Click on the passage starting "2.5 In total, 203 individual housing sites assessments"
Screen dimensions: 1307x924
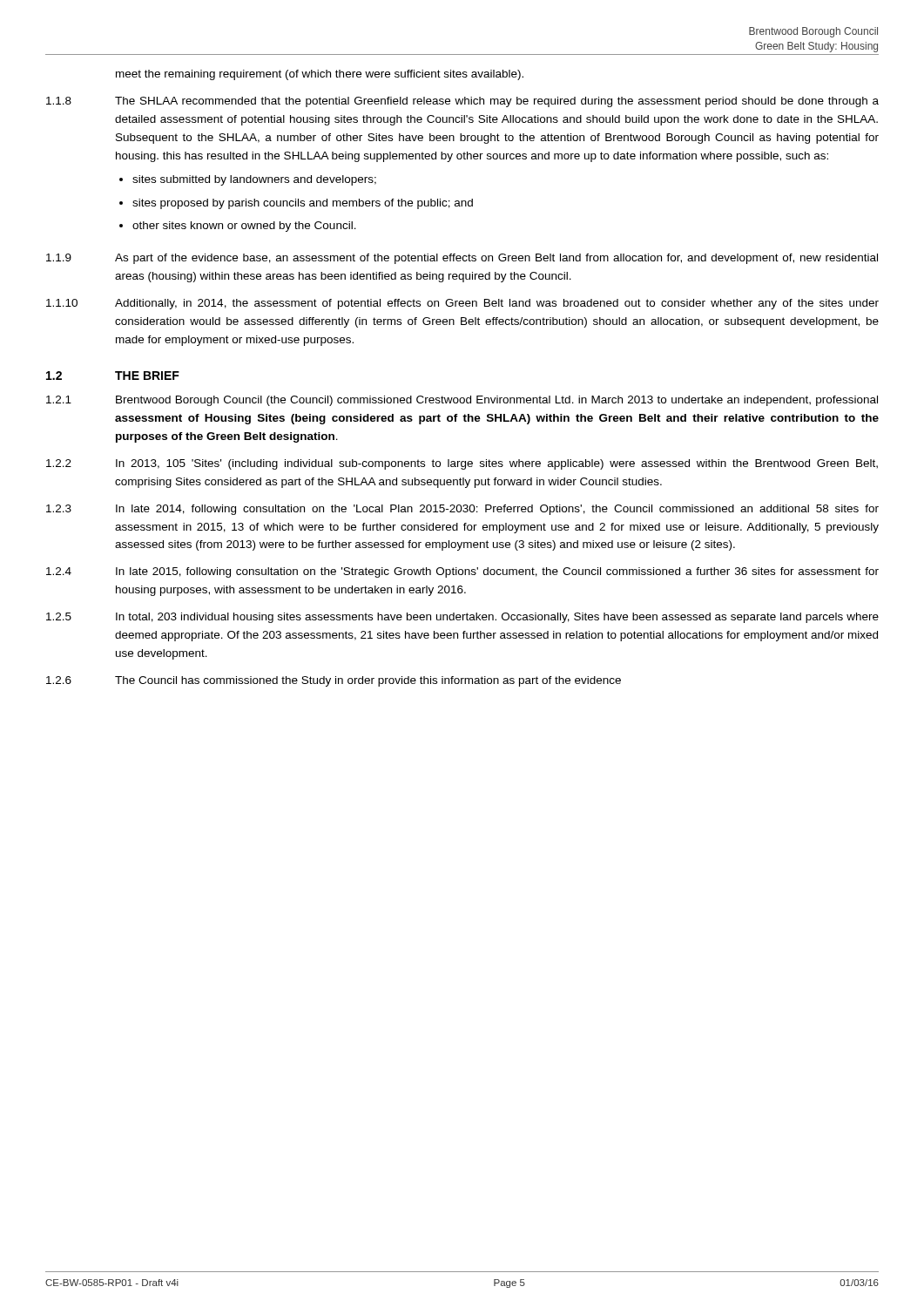point(462,636)
